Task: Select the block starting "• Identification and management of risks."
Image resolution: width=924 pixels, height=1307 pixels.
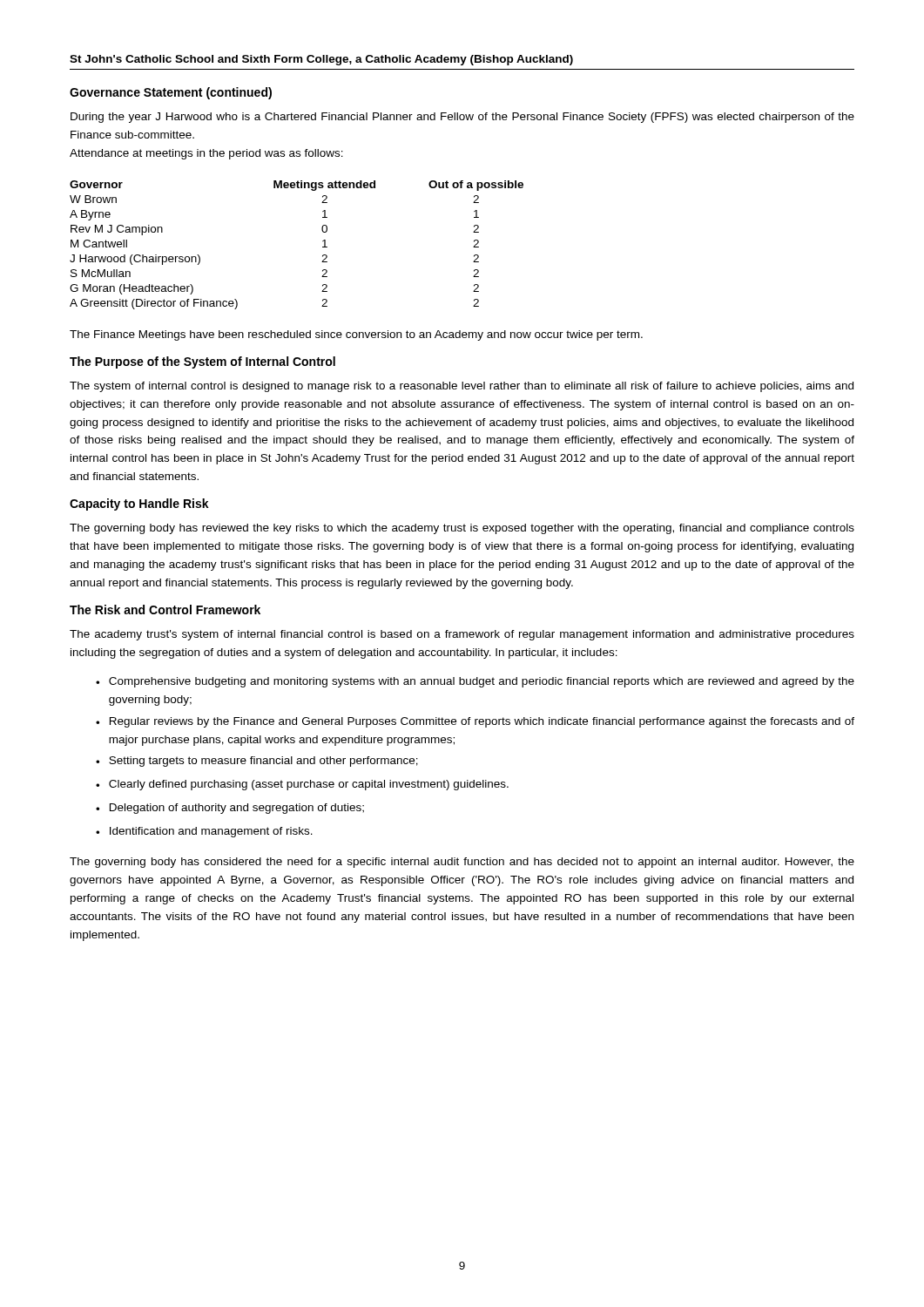Action: click(204, 832)
